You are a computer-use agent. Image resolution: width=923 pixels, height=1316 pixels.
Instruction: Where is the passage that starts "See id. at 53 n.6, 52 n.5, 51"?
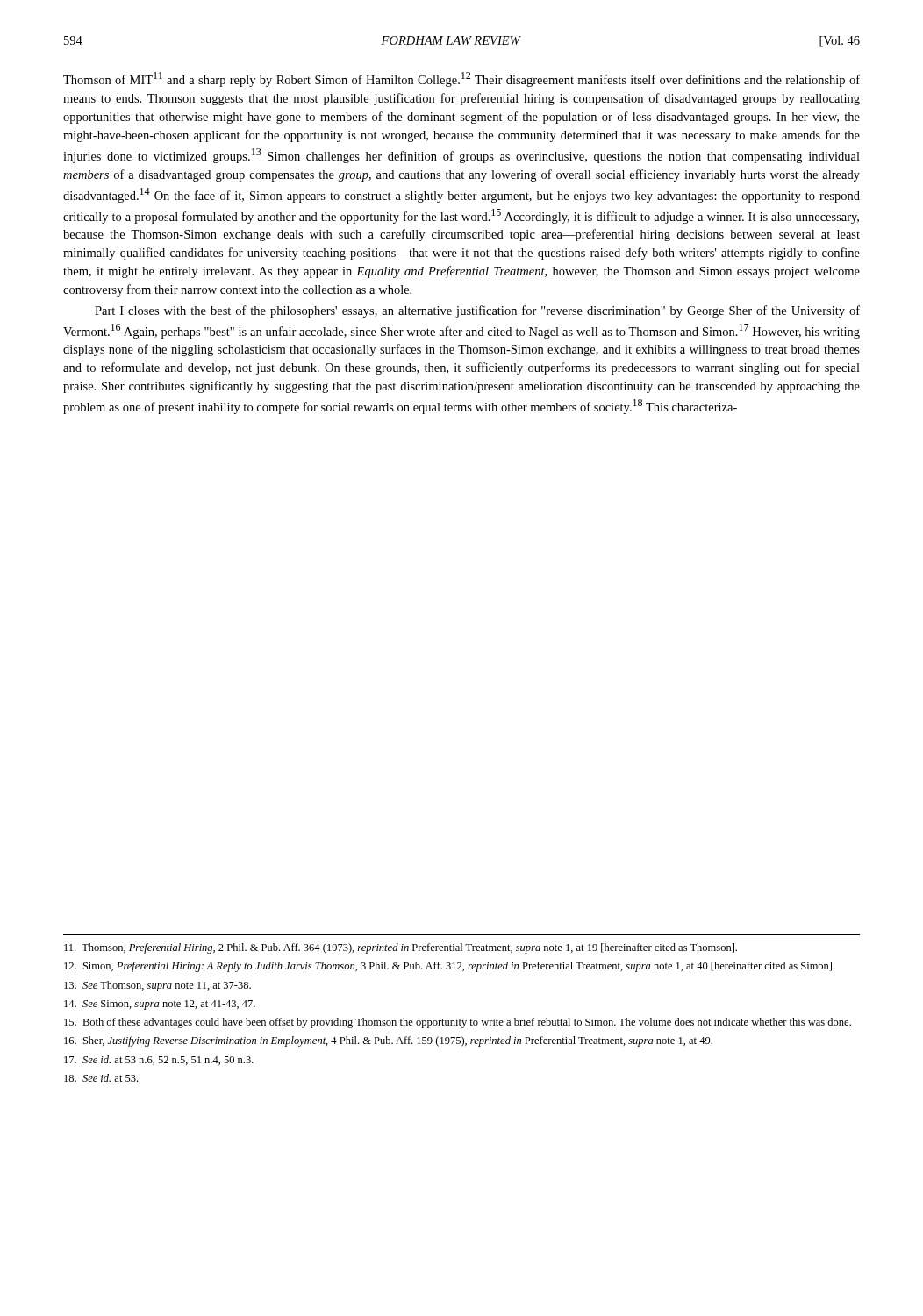pos(159,1059)
